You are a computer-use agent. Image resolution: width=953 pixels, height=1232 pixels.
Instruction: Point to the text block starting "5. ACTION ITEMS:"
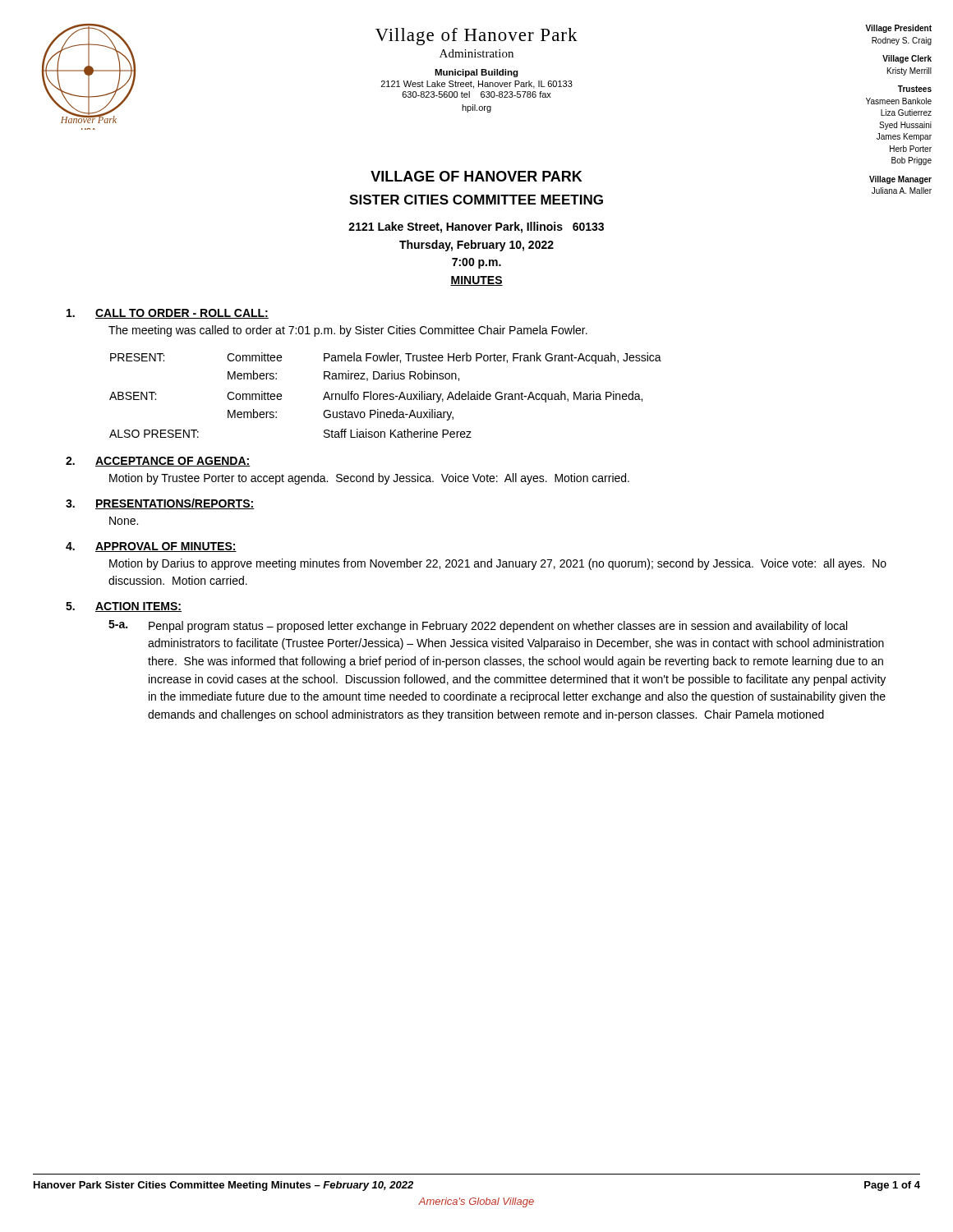[124, 606]
